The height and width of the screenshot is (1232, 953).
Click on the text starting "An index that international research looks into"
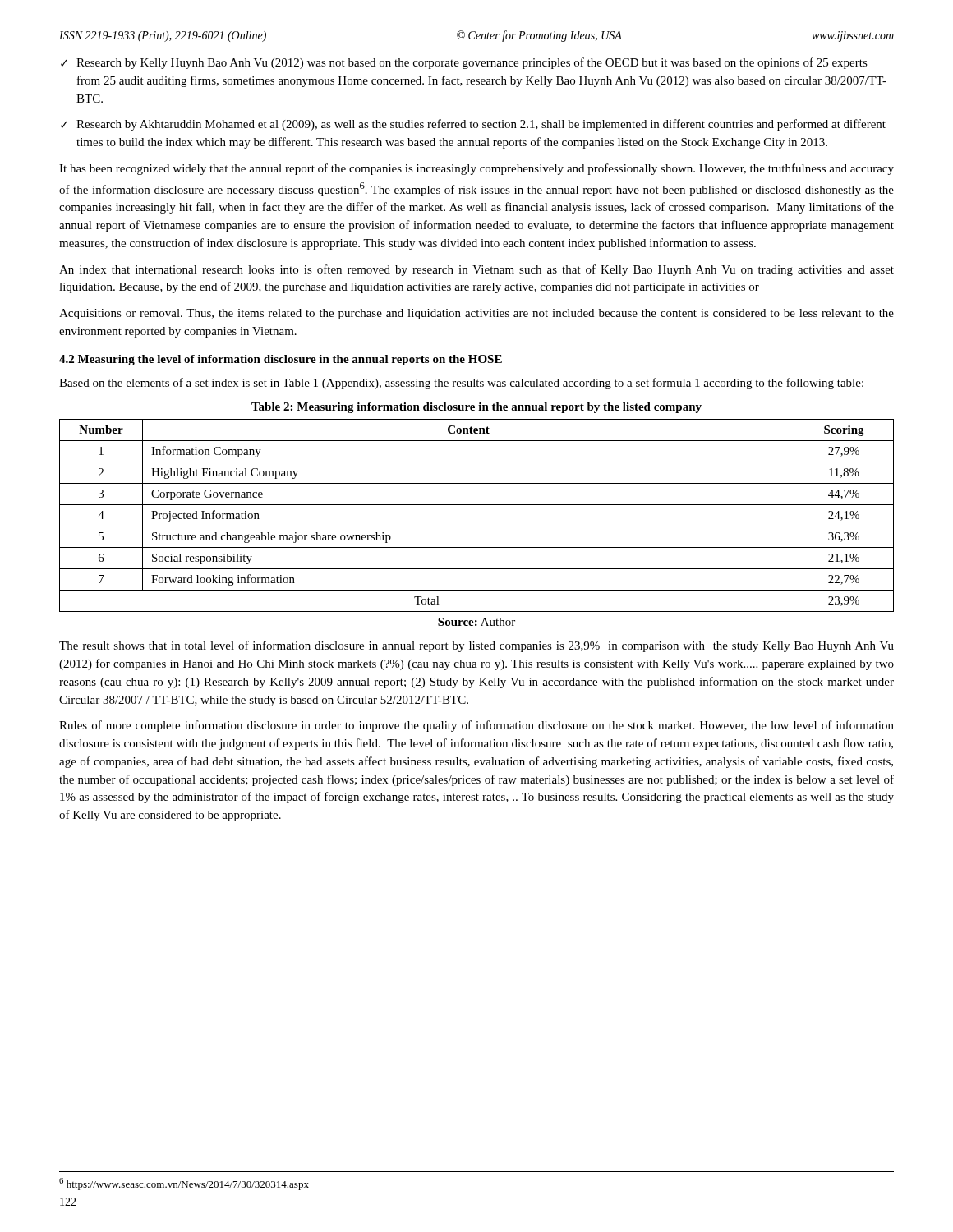476,278
